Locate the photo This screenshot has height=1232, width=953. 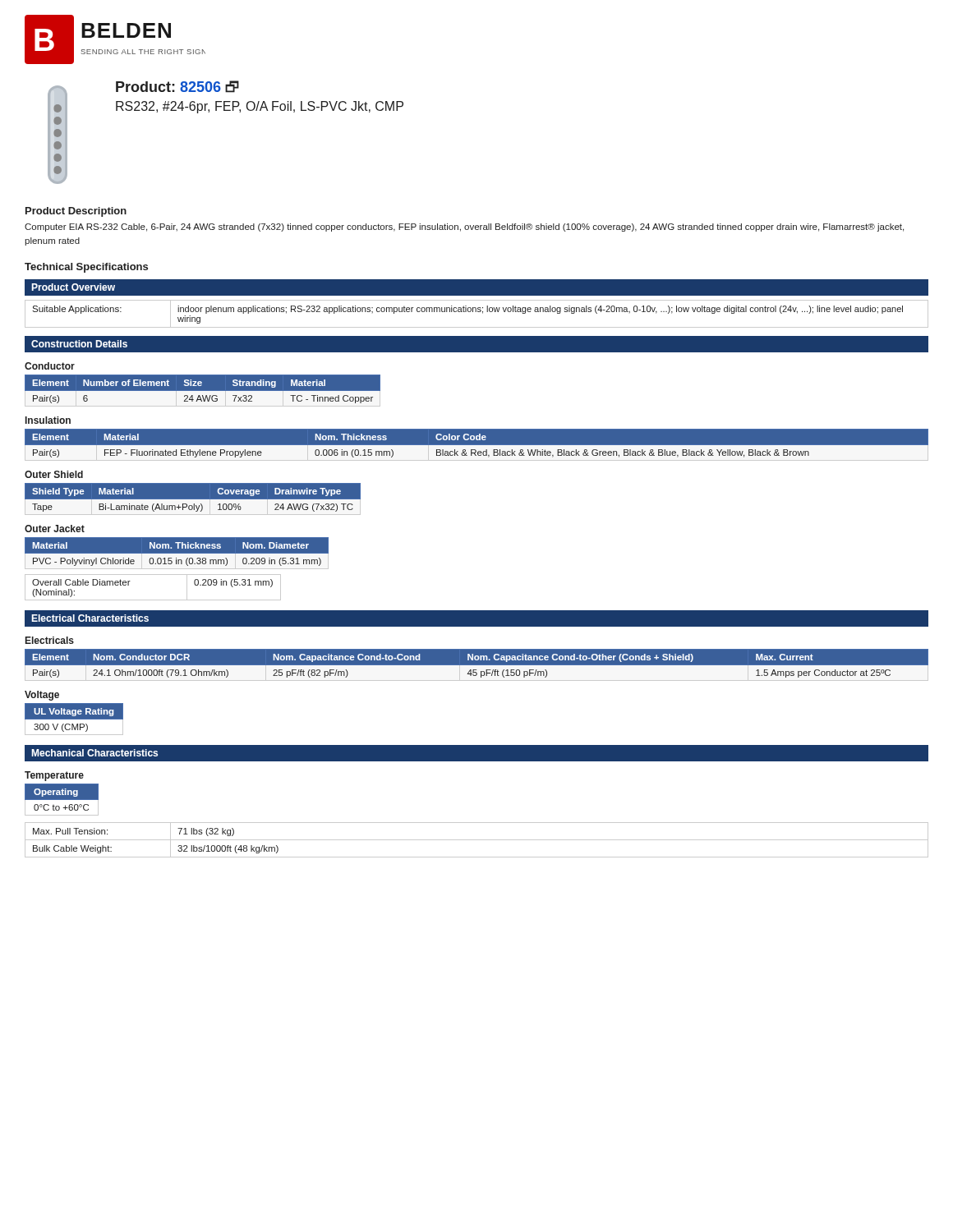[62, 138]
